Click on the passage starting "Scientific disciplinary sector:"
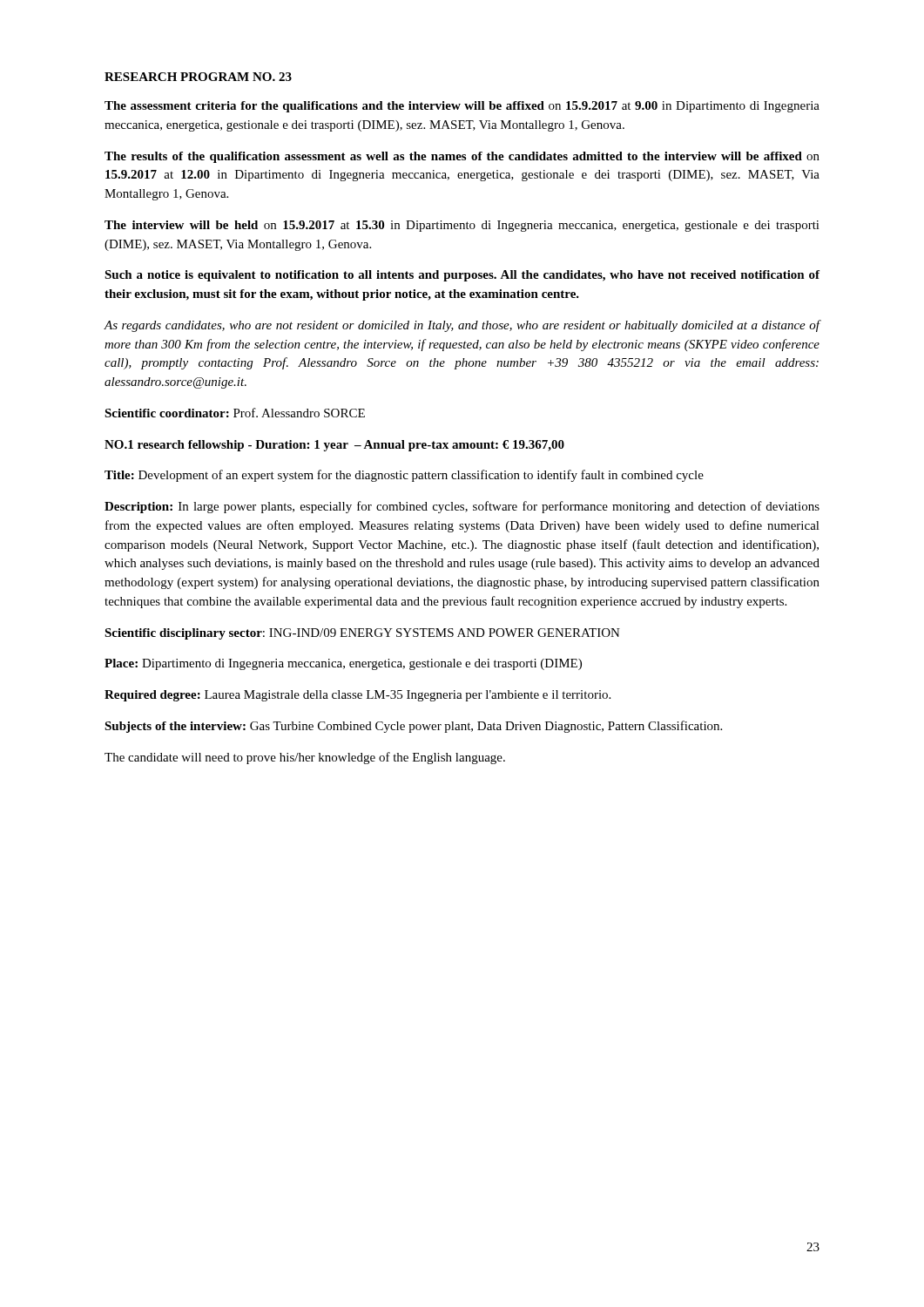Screen dimensions: 1307x924 point(362,632)
